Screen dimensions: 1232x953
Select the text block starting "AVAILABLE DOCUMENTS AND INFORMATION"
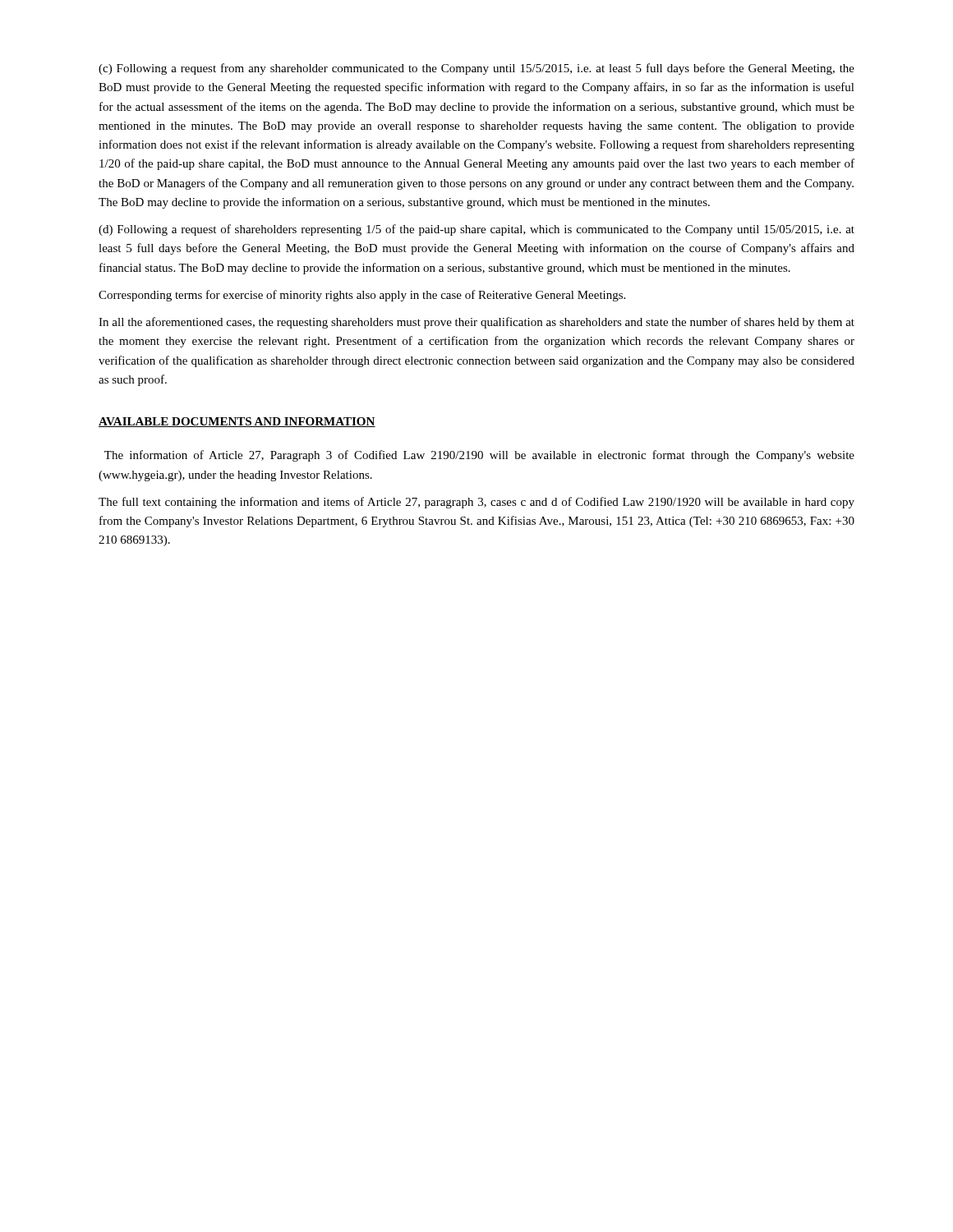(237, 421)
